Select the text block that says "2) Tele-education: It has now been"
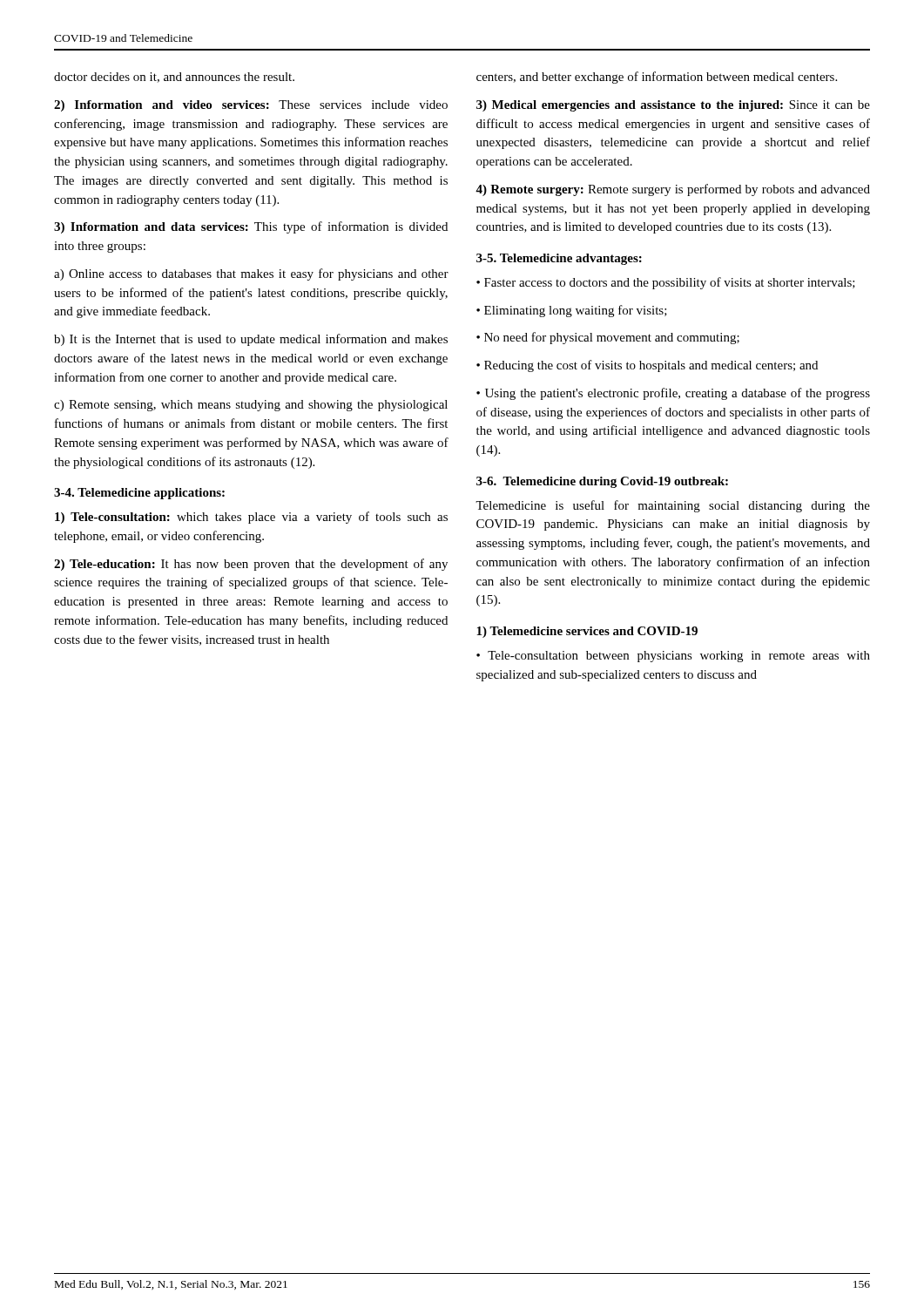Image resolution: width=924 pixels, height=1307 pixels. pyautogui.click(x=251, y=602)
